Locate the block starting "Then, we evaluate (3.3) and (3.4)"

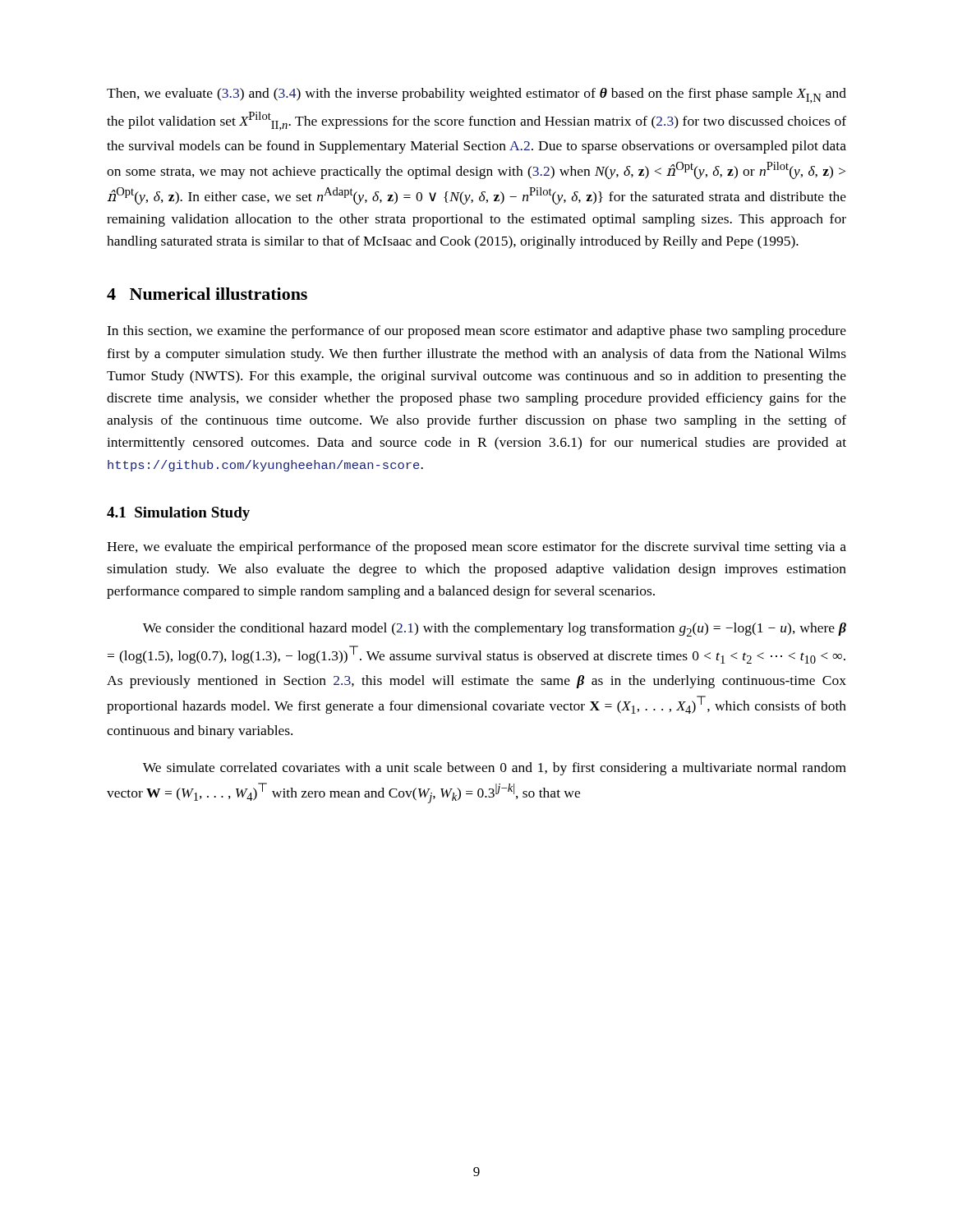[x=476, y=167]
